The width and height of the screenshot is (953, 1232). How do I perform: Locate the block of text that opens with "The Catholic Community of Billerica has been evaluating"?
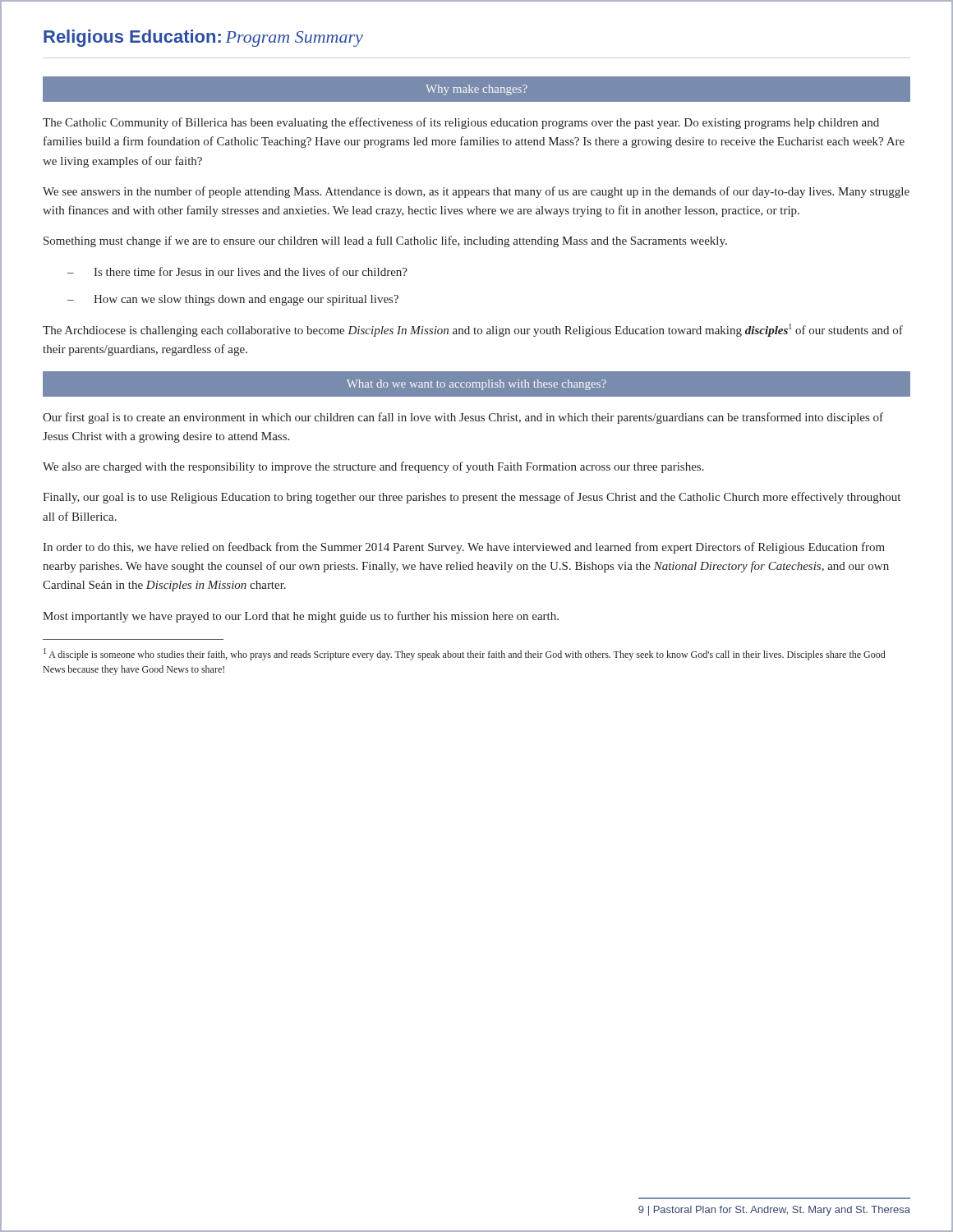(474, 141)
